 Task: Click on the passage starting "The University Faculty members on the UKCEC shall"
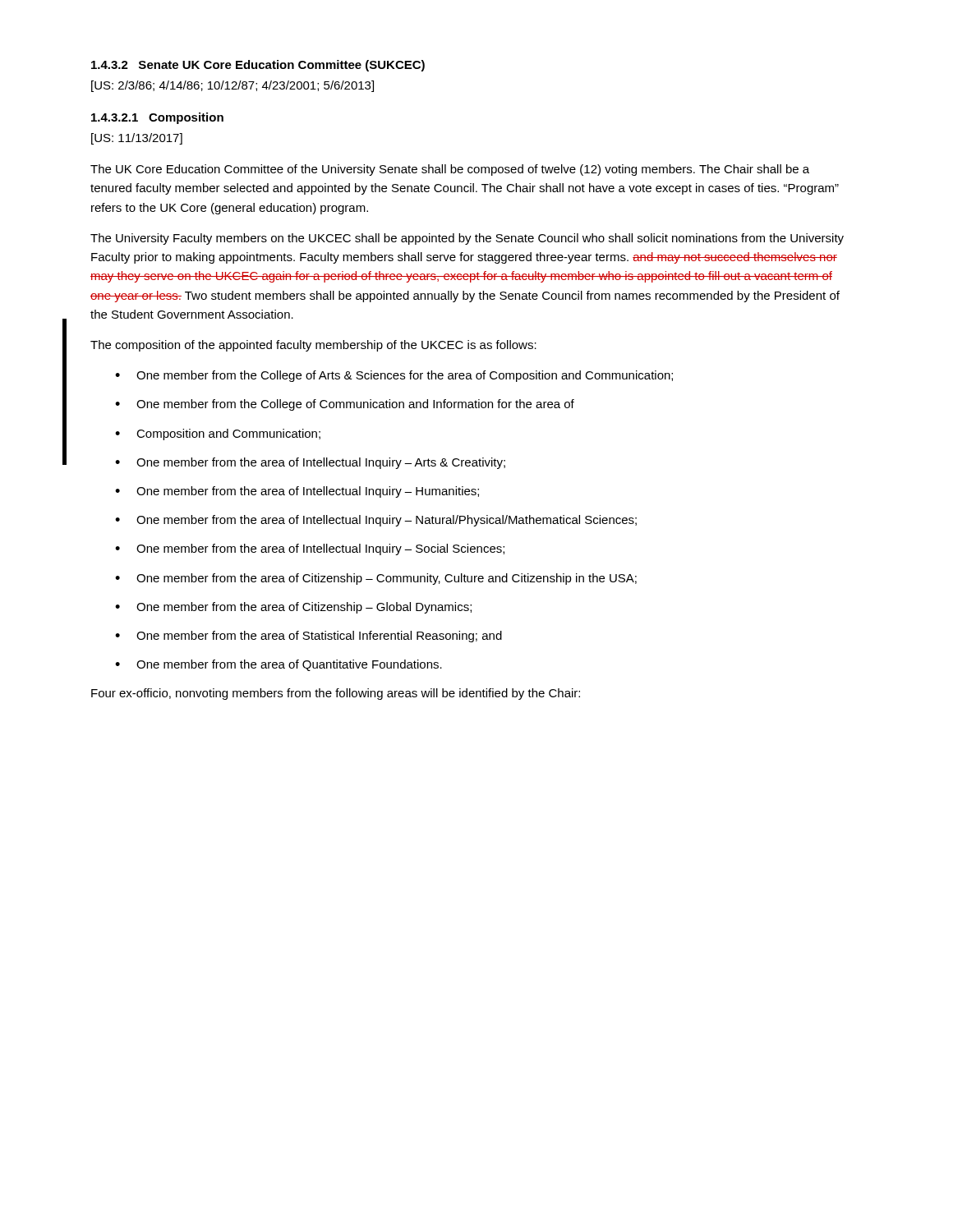coord(467,276)
